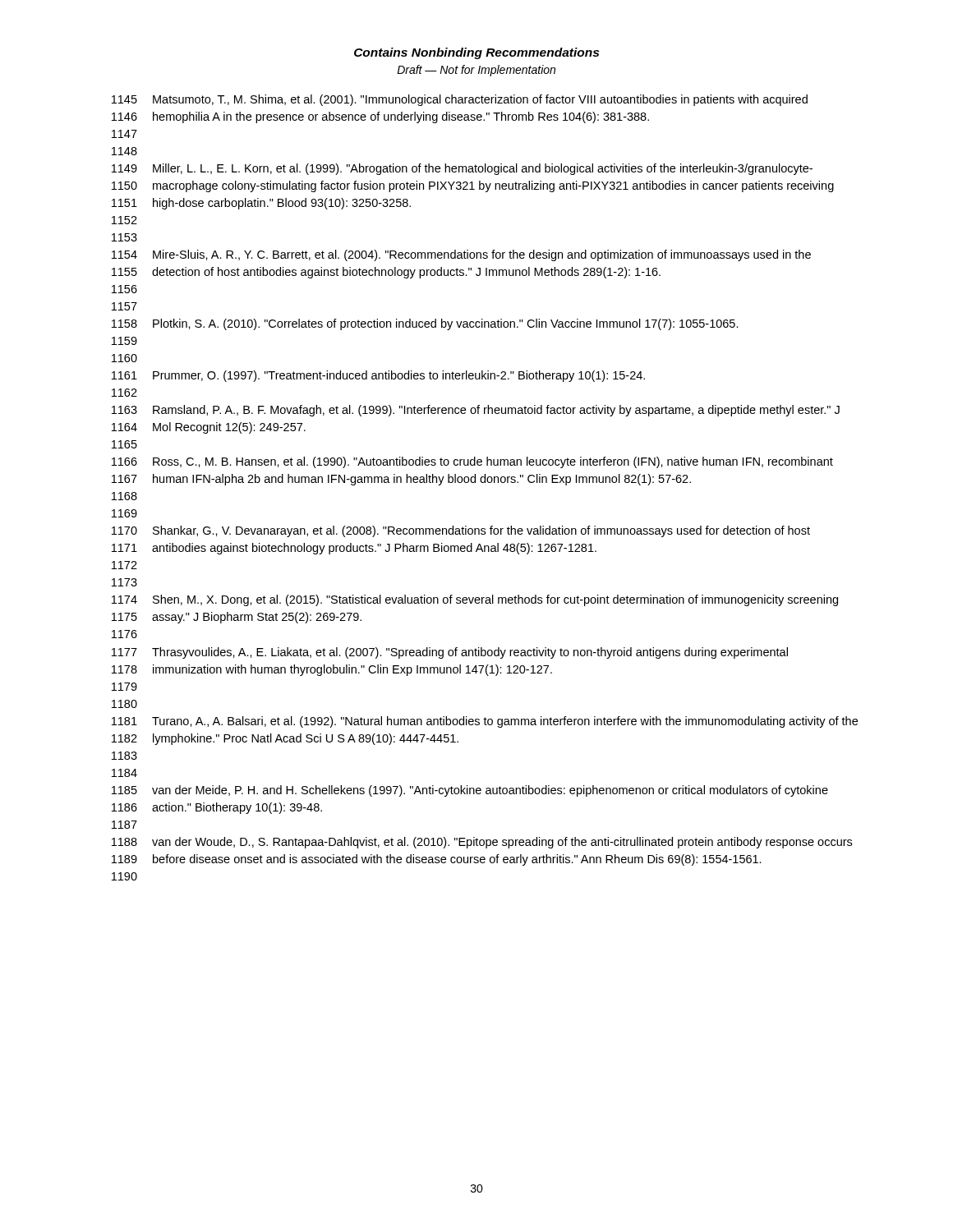Locate the list item that says "117011711172 Shankar, G., V. Devanarayan, et al. (2008)."
The width and height of the screenshot is (953, 1232).
[x=476, y=549]
